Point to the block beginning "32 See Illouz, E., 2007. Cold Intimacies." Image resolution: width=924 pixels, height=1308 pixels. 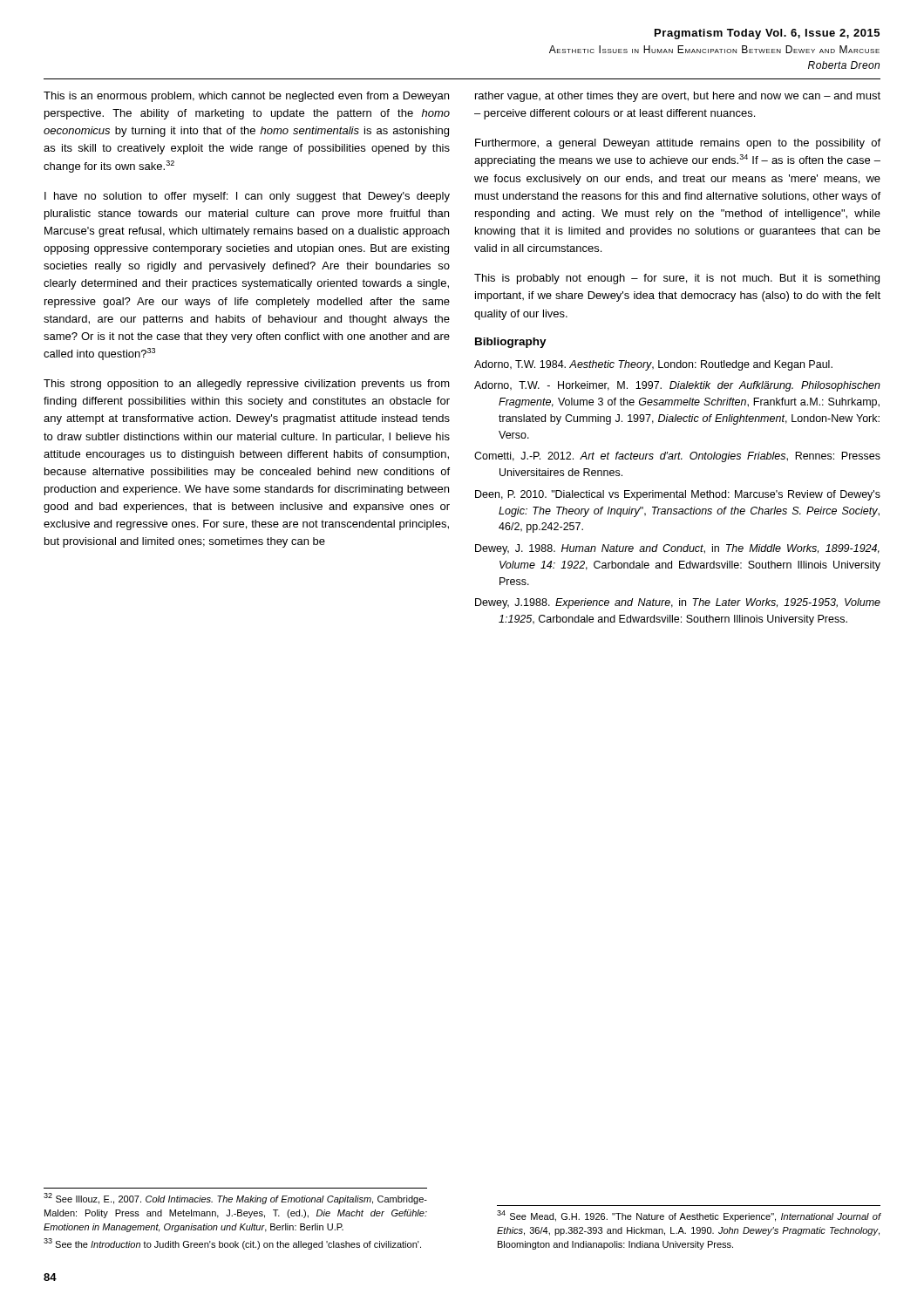(235, 1213)
